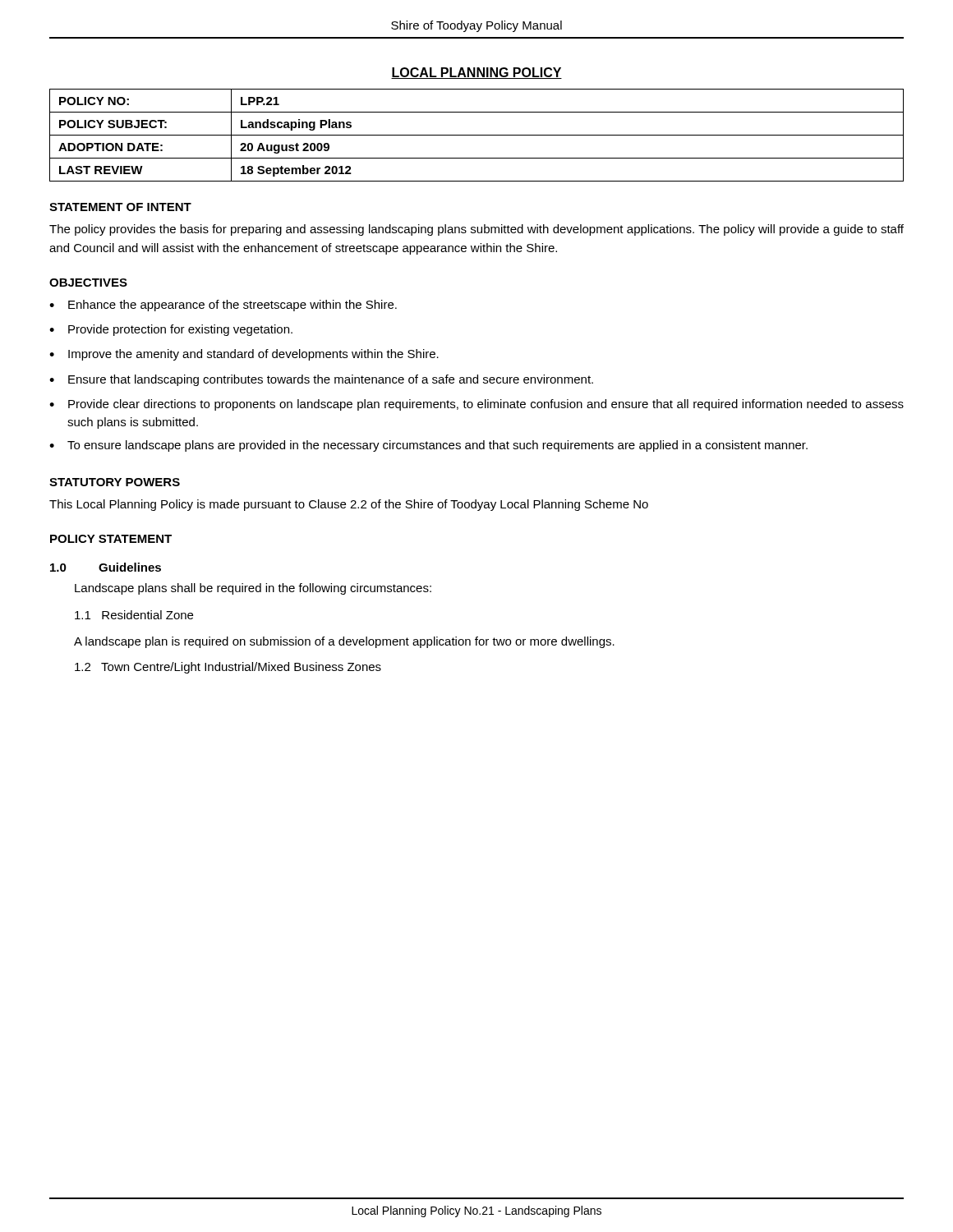Click on the section header with the text "STATUTORY POWERS"
Screen dimensions: 1232x953
click(x=115, y=482)
